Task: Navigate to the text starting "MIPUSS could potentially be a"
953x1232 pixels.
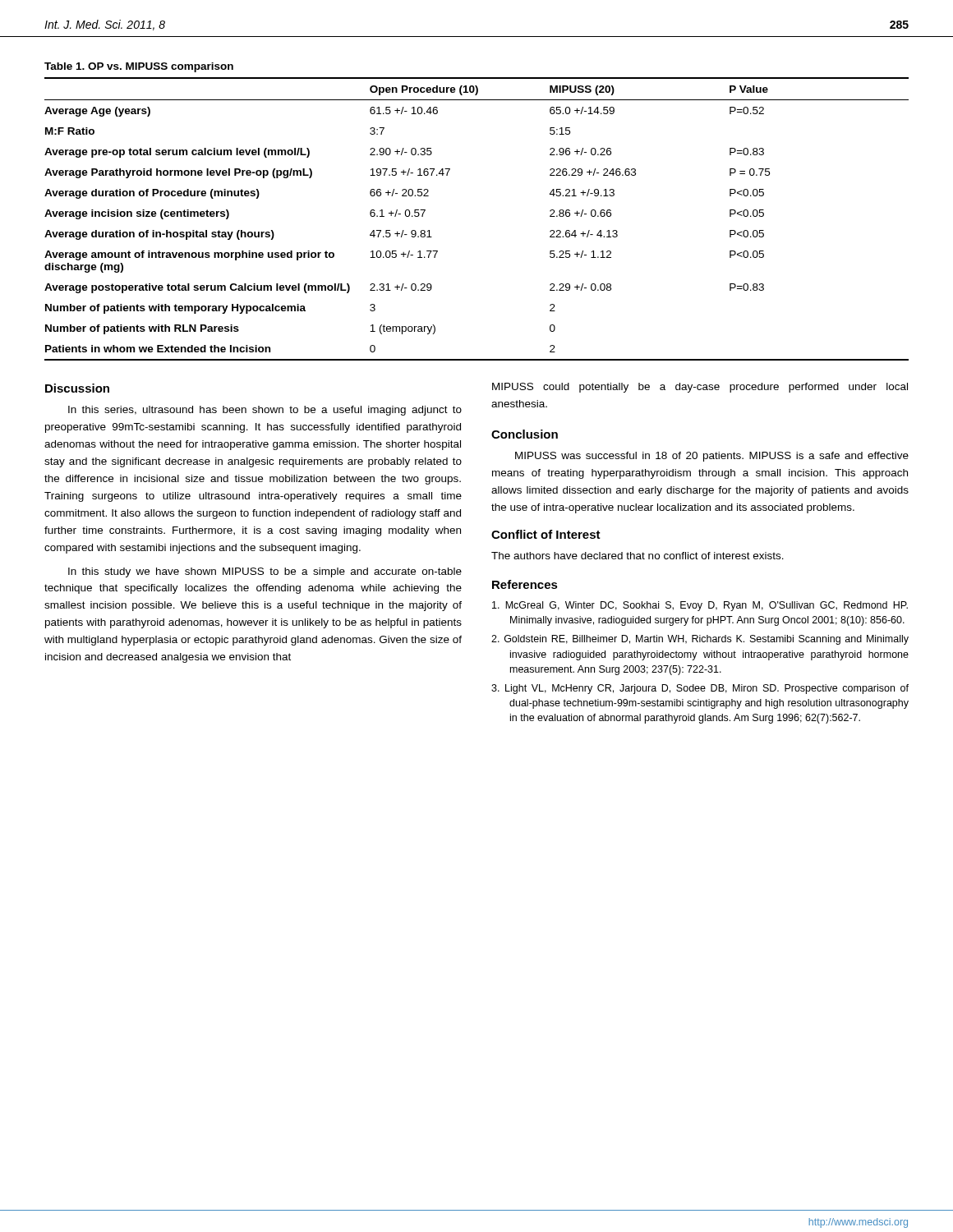Action: pyautogui.click(x=700, y=396)
